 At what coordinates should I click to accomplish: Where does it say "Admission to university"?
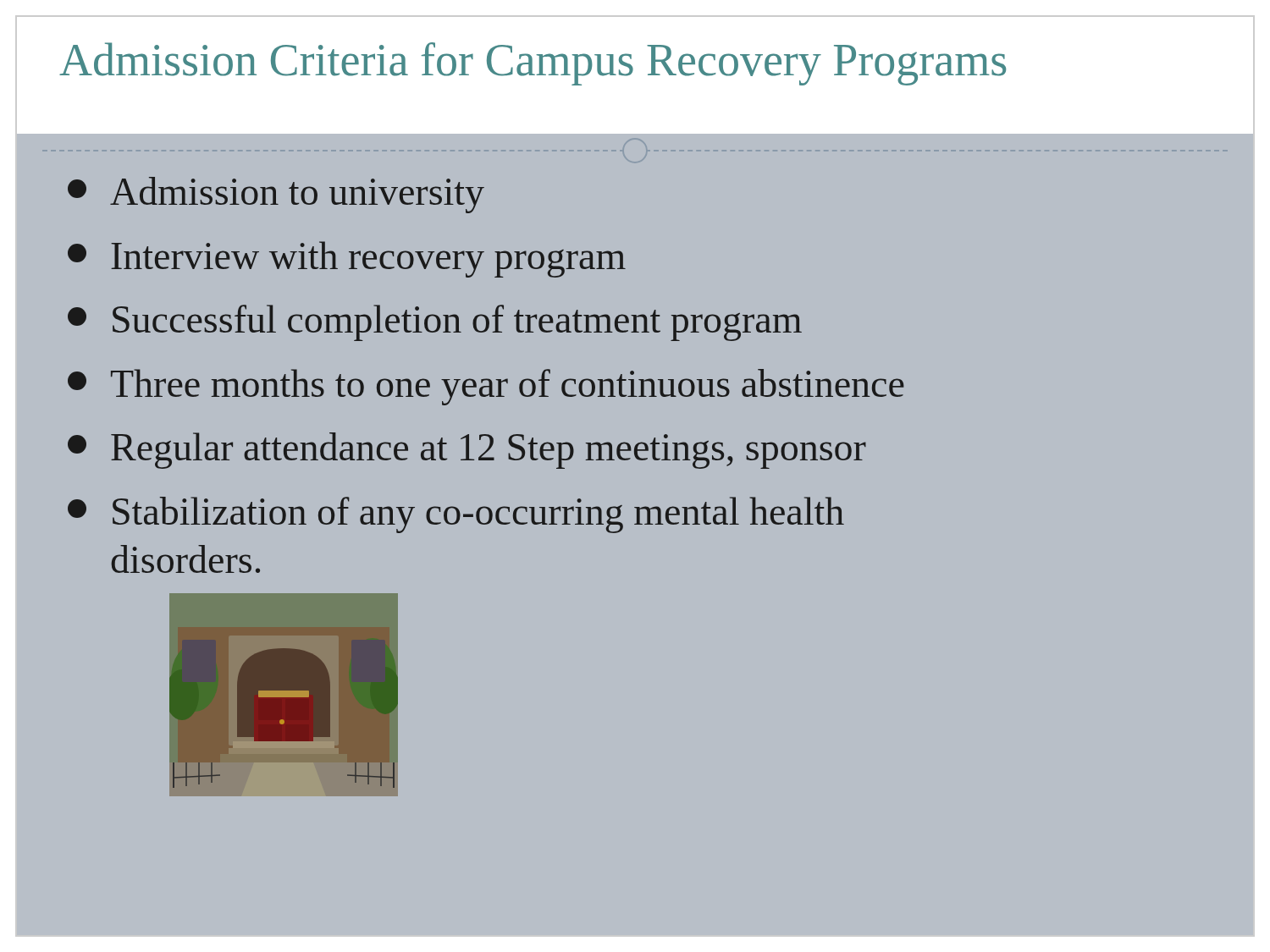point(276,192)
